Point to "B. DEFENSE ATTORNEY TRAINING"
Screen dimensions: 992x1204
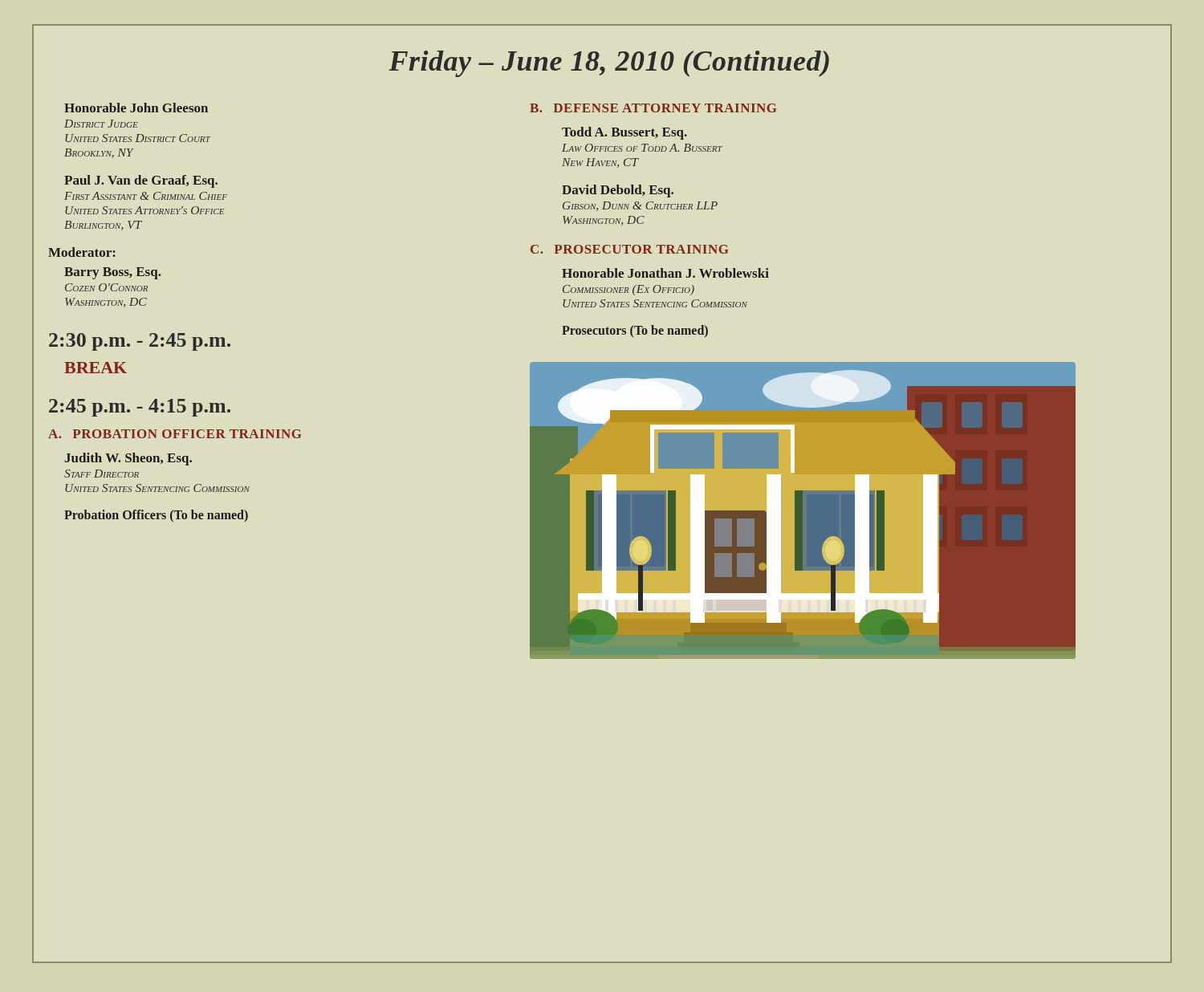click(x=654, y=108)
